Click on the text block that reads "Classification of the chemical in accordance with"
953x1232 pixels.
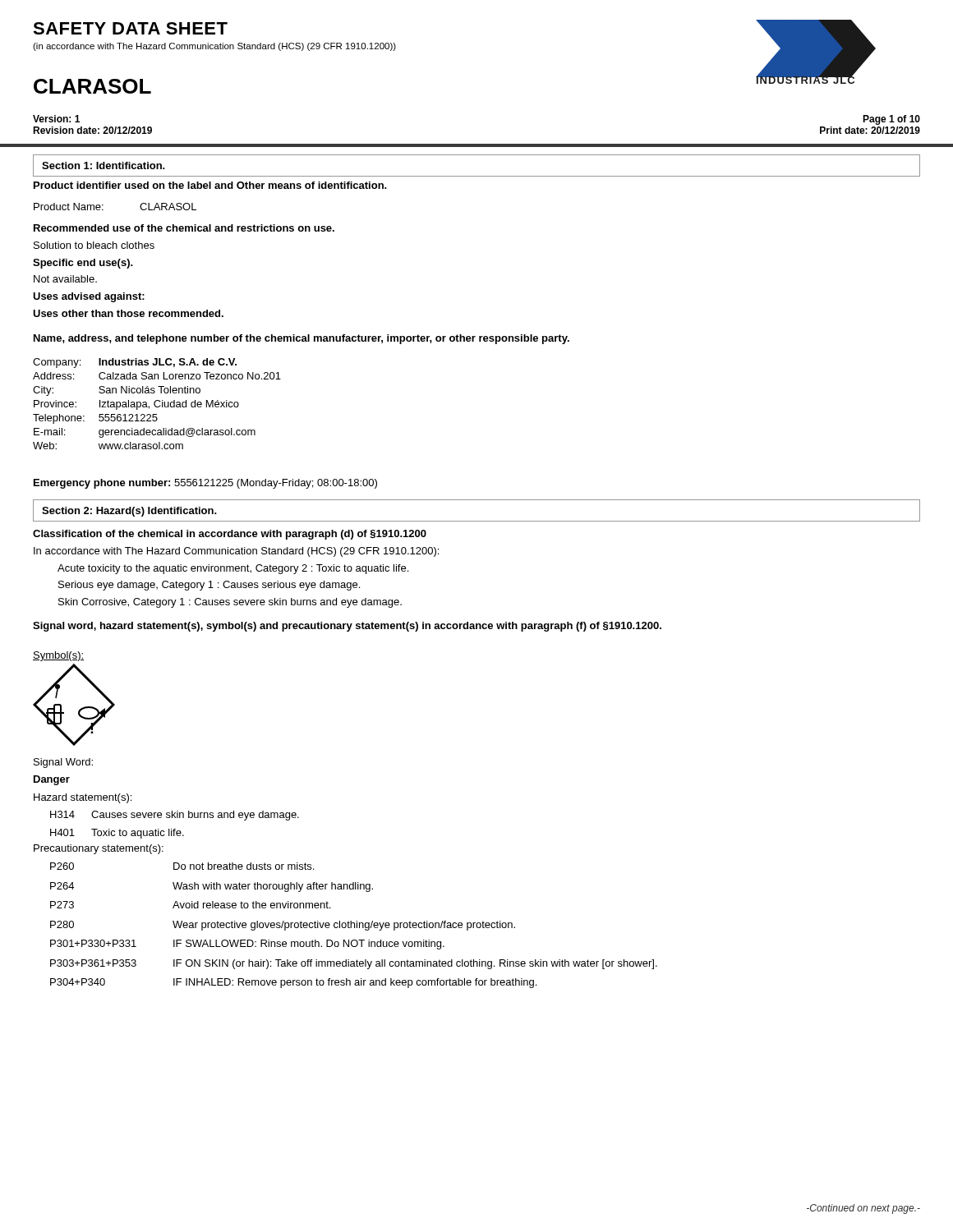236,569
